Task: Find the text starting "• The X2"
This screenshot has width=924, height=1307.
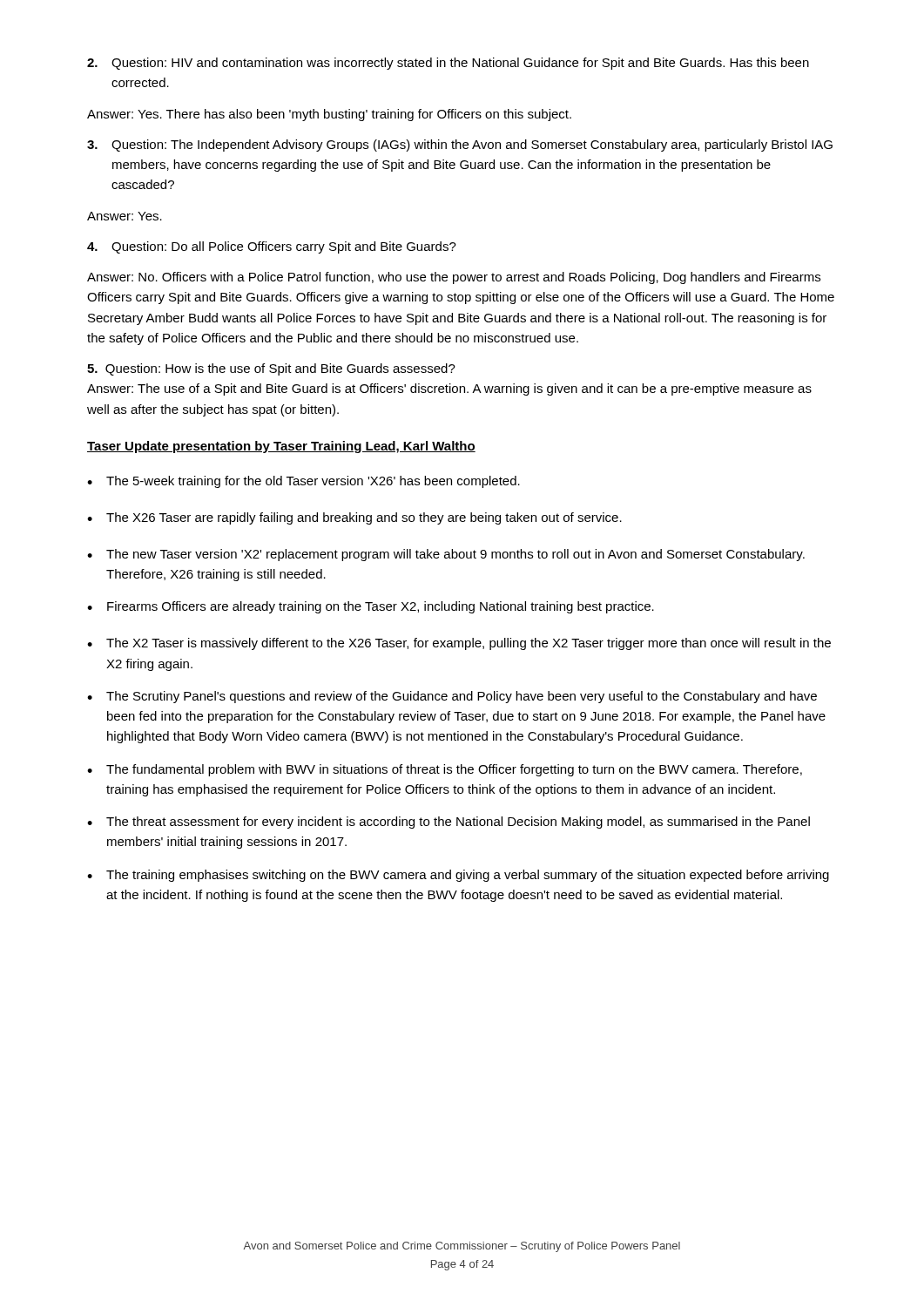Action: tap(462, 653)
